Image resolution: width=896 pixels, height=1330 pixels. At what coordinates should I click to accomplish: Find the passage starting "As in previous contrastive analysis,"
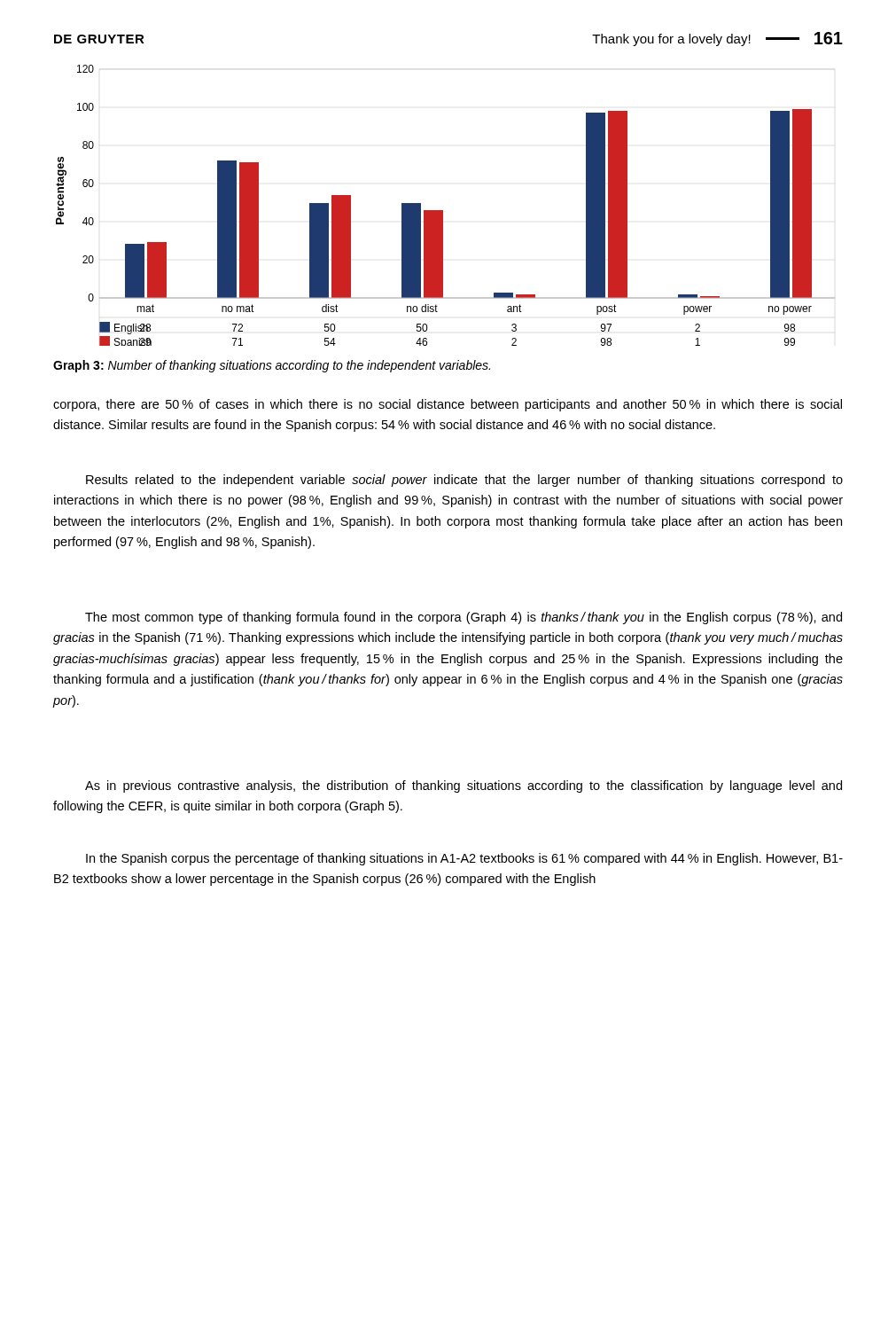pyautogui.click(x=448, y=796)
